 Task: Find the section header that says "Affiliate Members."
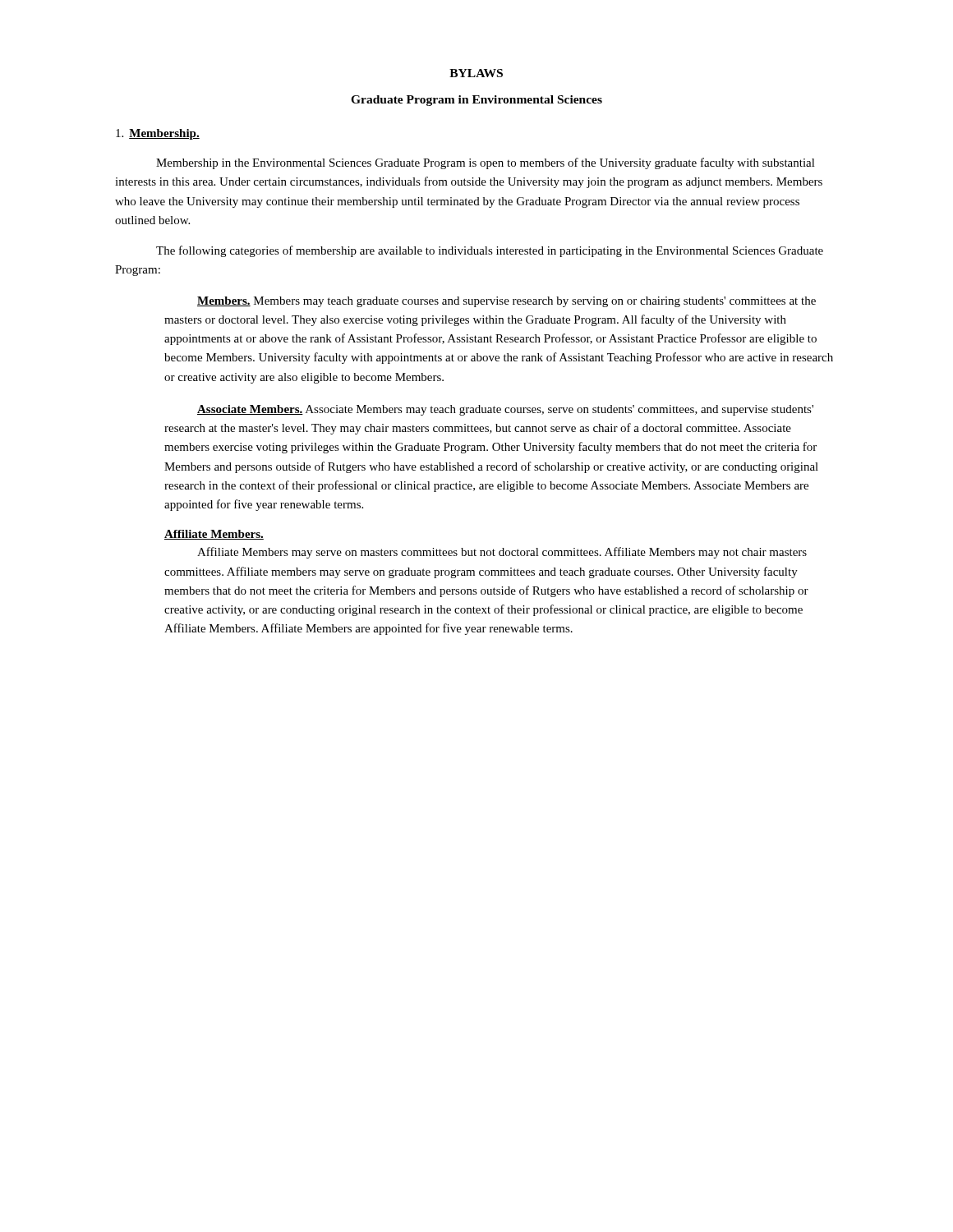pyautogui.click(x=214, y=534)
